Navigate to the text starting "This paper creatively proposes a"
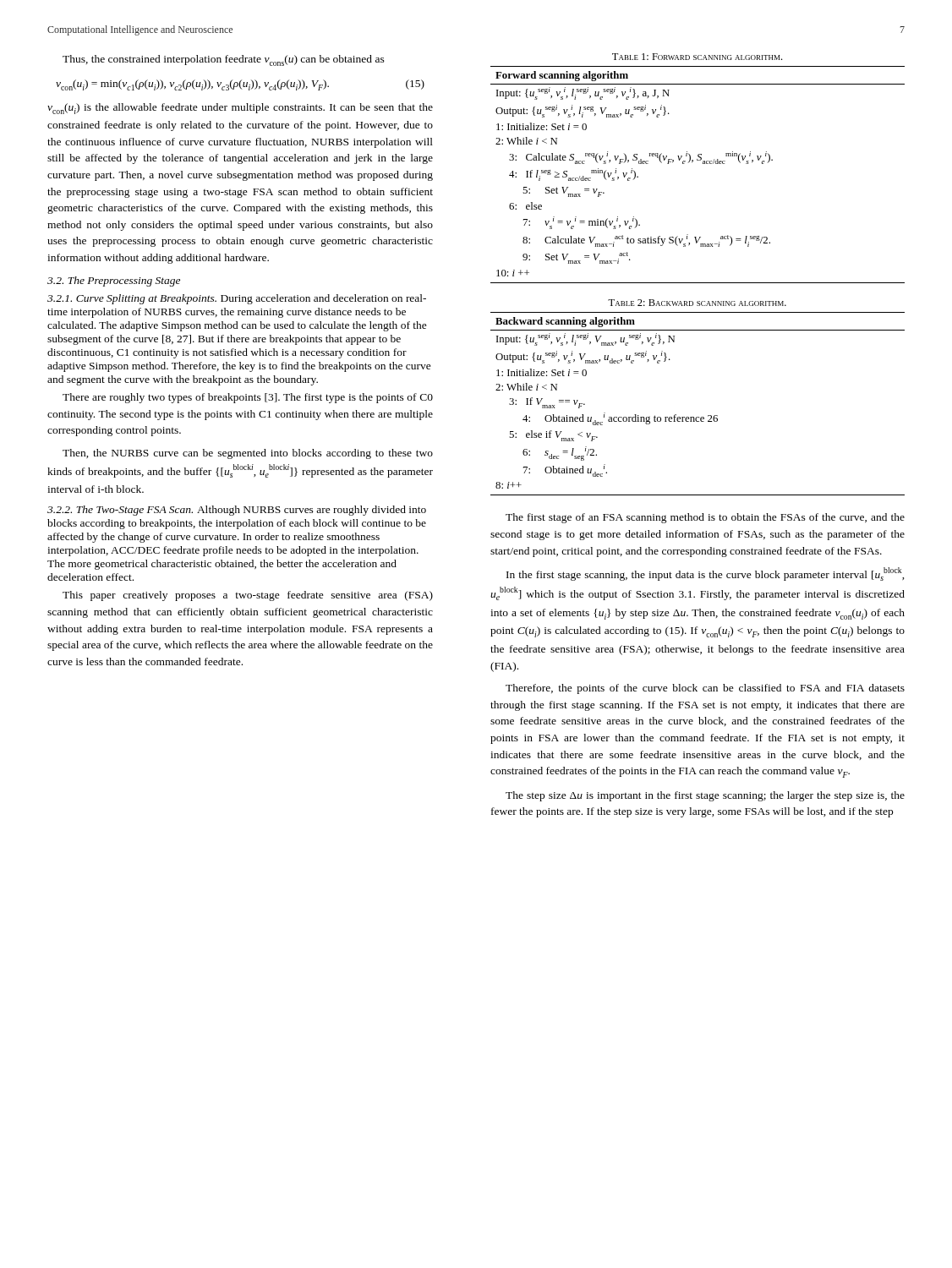Image resolution: width=952 pixels, height=1268 pixels. click(240, 628)
